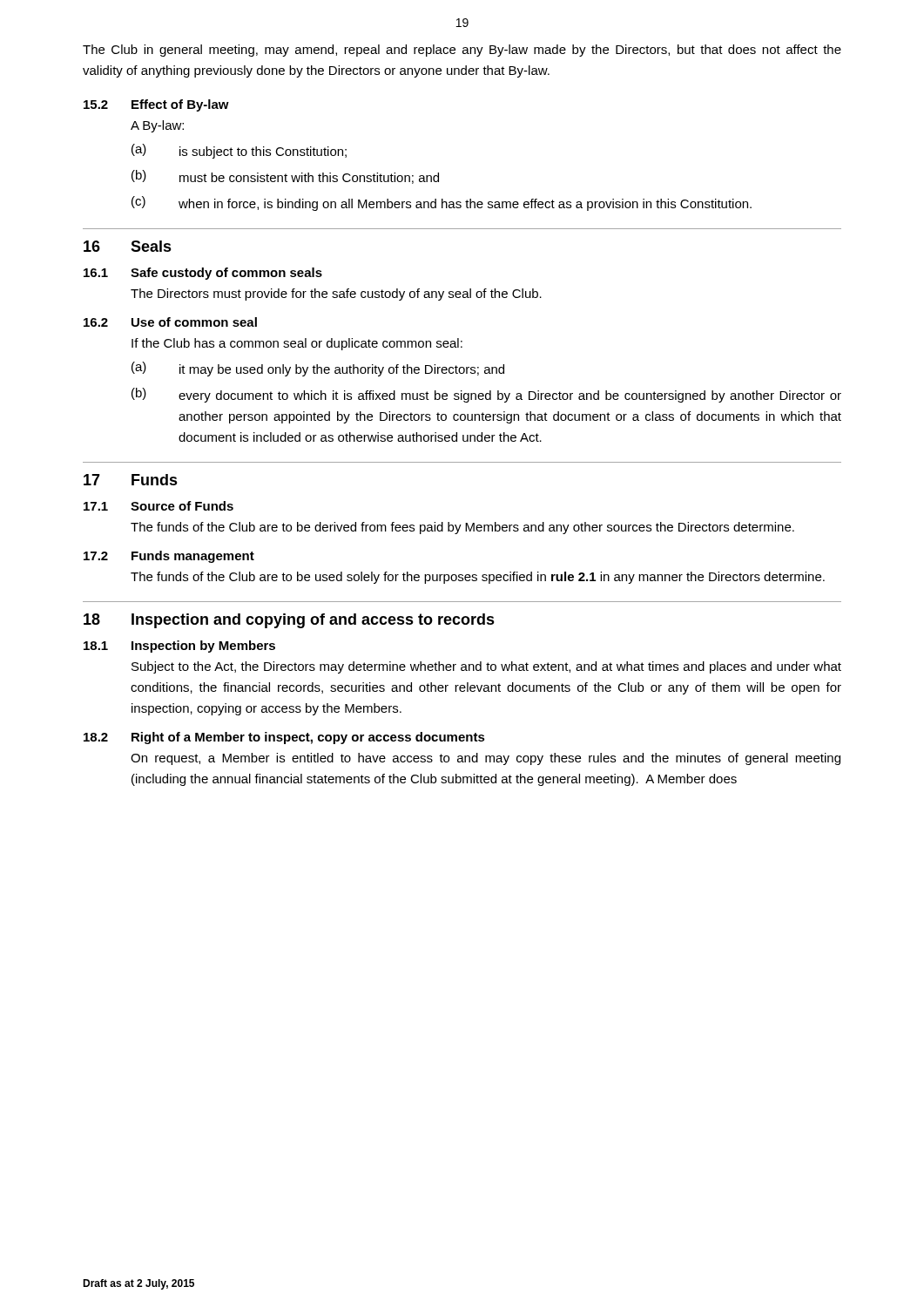This screenshot has width=924, height=1307.
Task: Find the text block that reads "If the Club has a common seal or"
Action: (x=297, y=343)
